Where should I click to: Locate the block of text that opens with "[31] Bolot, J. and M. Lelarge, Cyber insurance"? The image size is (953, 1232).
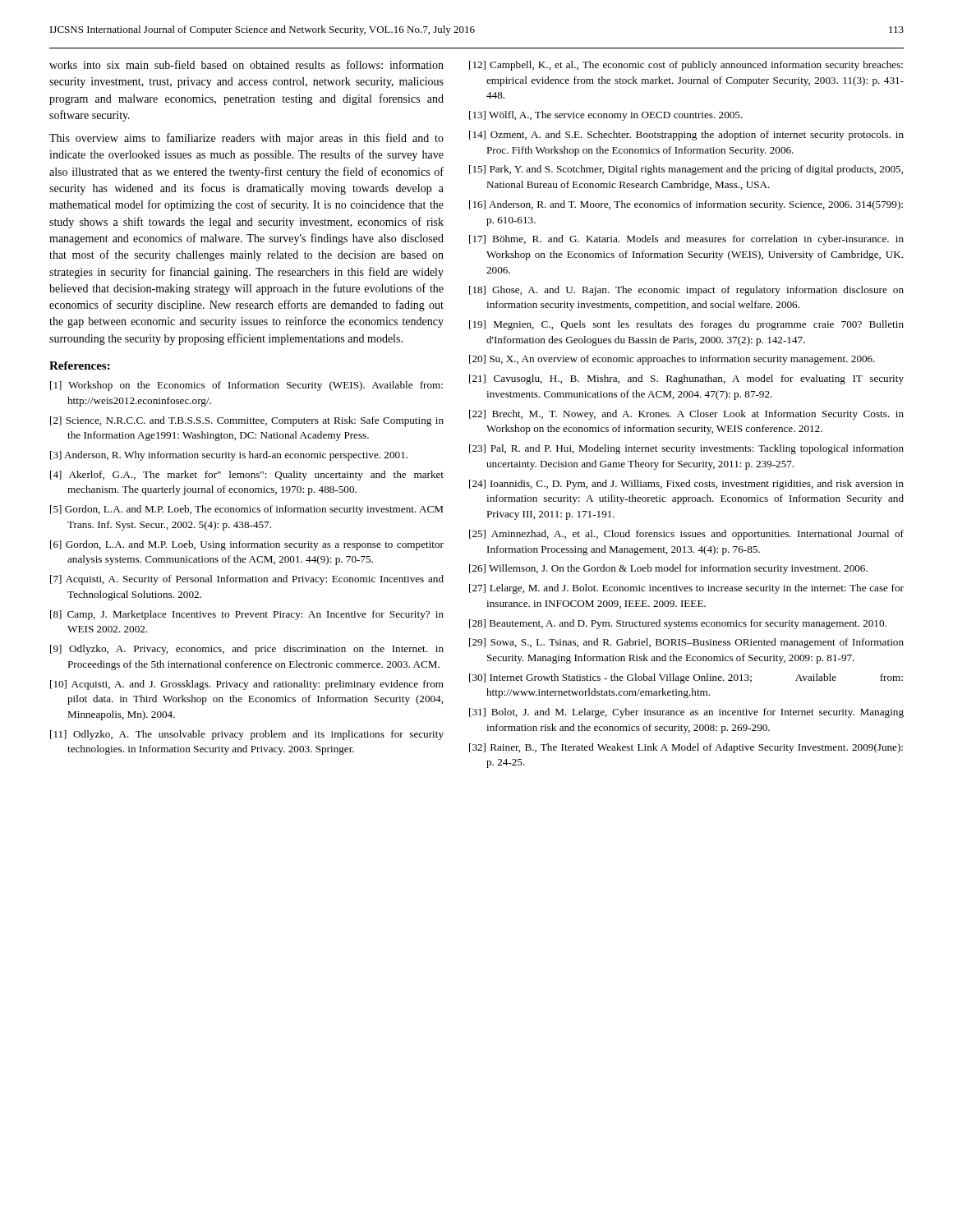(686, 720)
